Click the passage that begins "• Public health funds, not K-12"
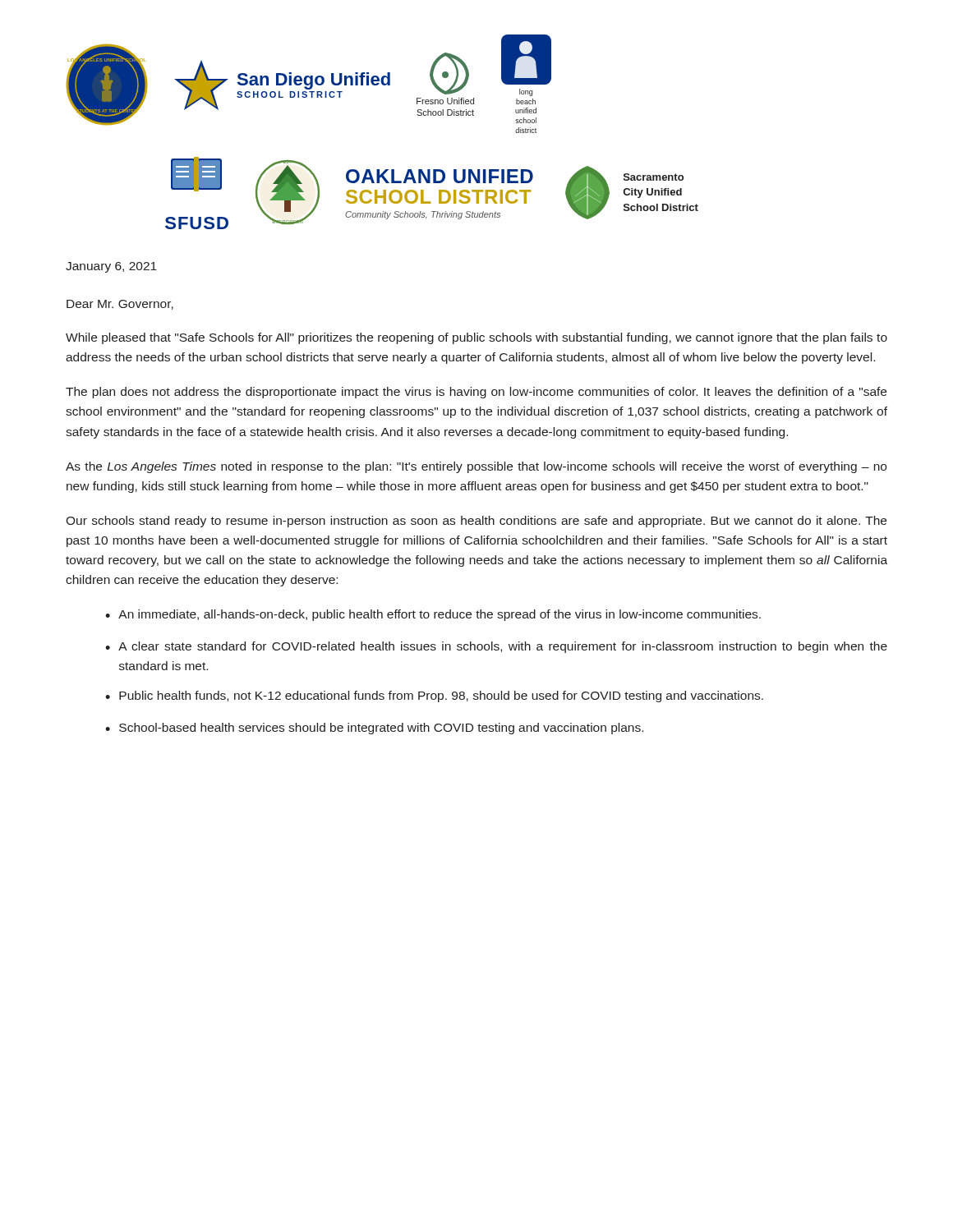Screen dimensions: 1232x953 496,697
